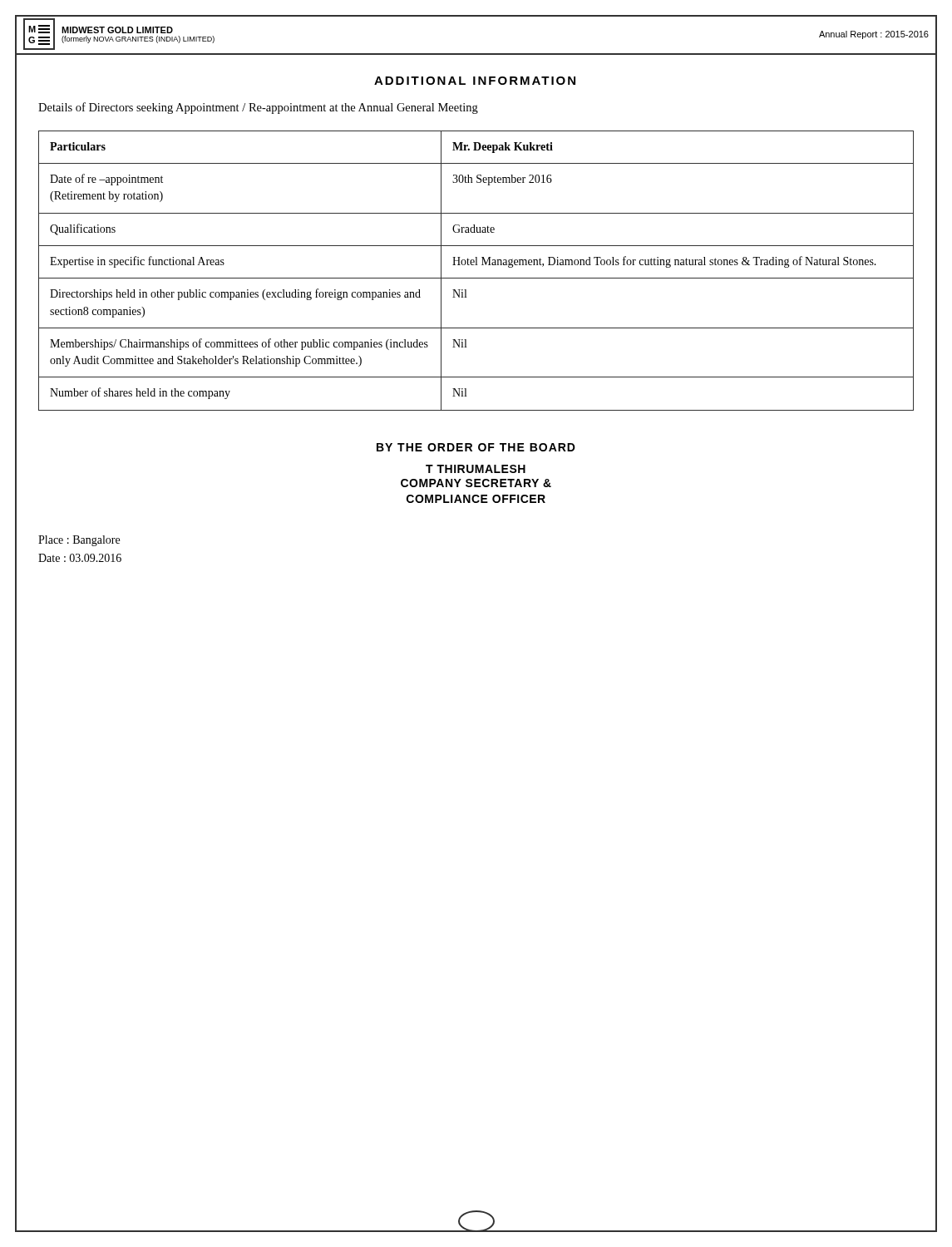Find "Place : Bangalore Date : 03.09.2016" on this page
This screenshot has height=1247, width=952.
click(80, 549)
